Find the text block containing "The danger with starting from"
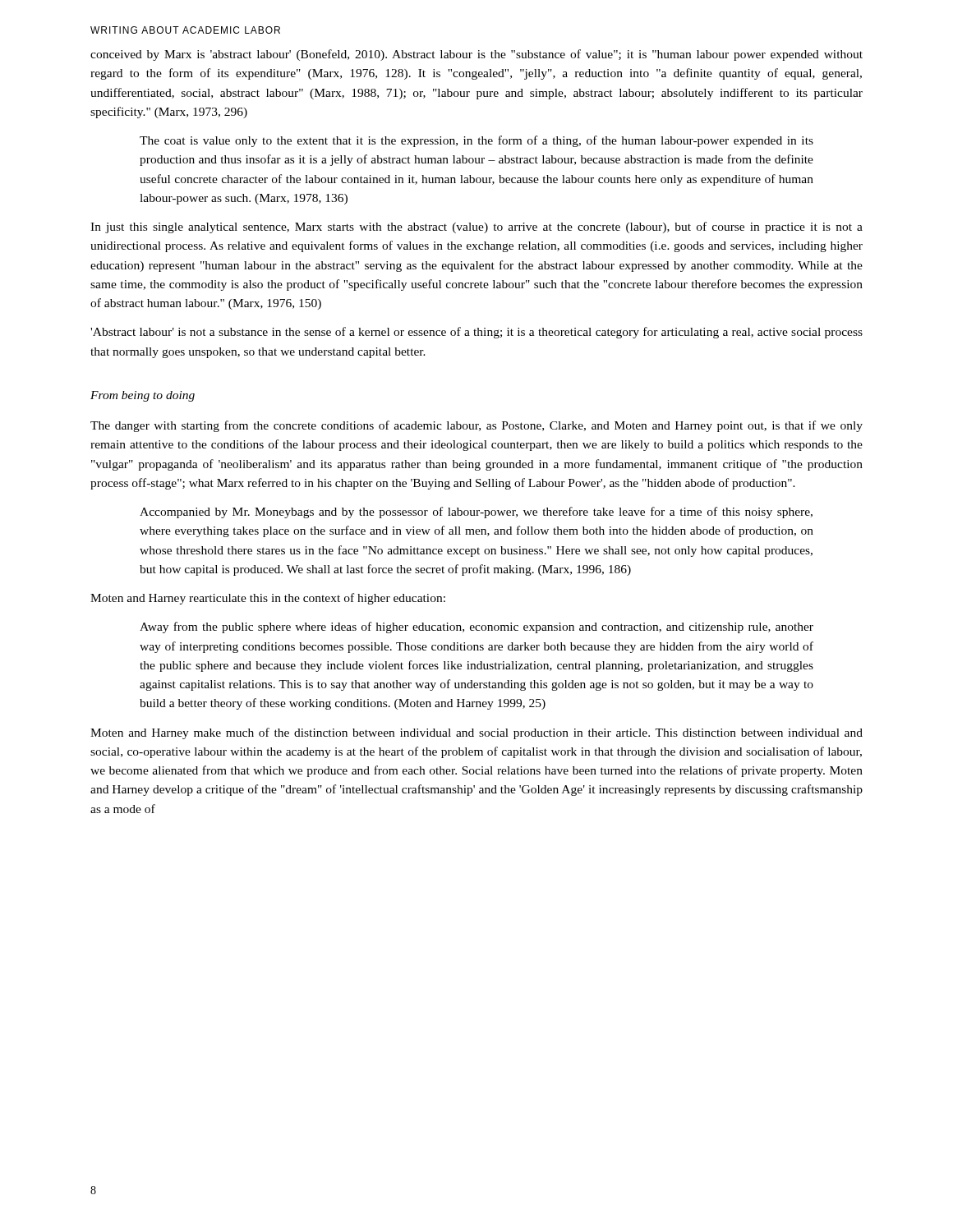The image size is (953, 1232). click(476, 454)
